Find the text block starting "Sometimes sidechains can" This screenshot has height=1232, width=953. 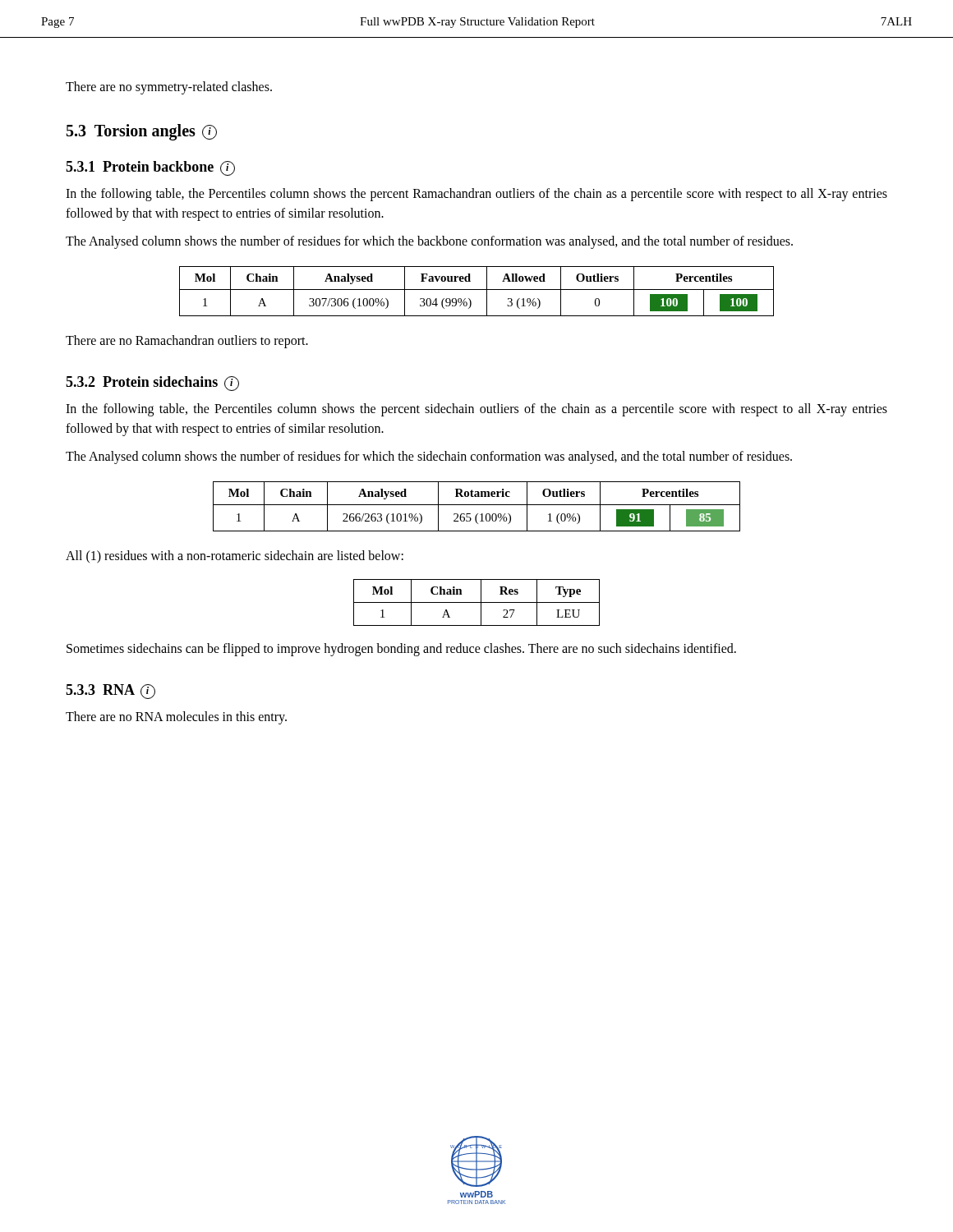pos(476,649)
